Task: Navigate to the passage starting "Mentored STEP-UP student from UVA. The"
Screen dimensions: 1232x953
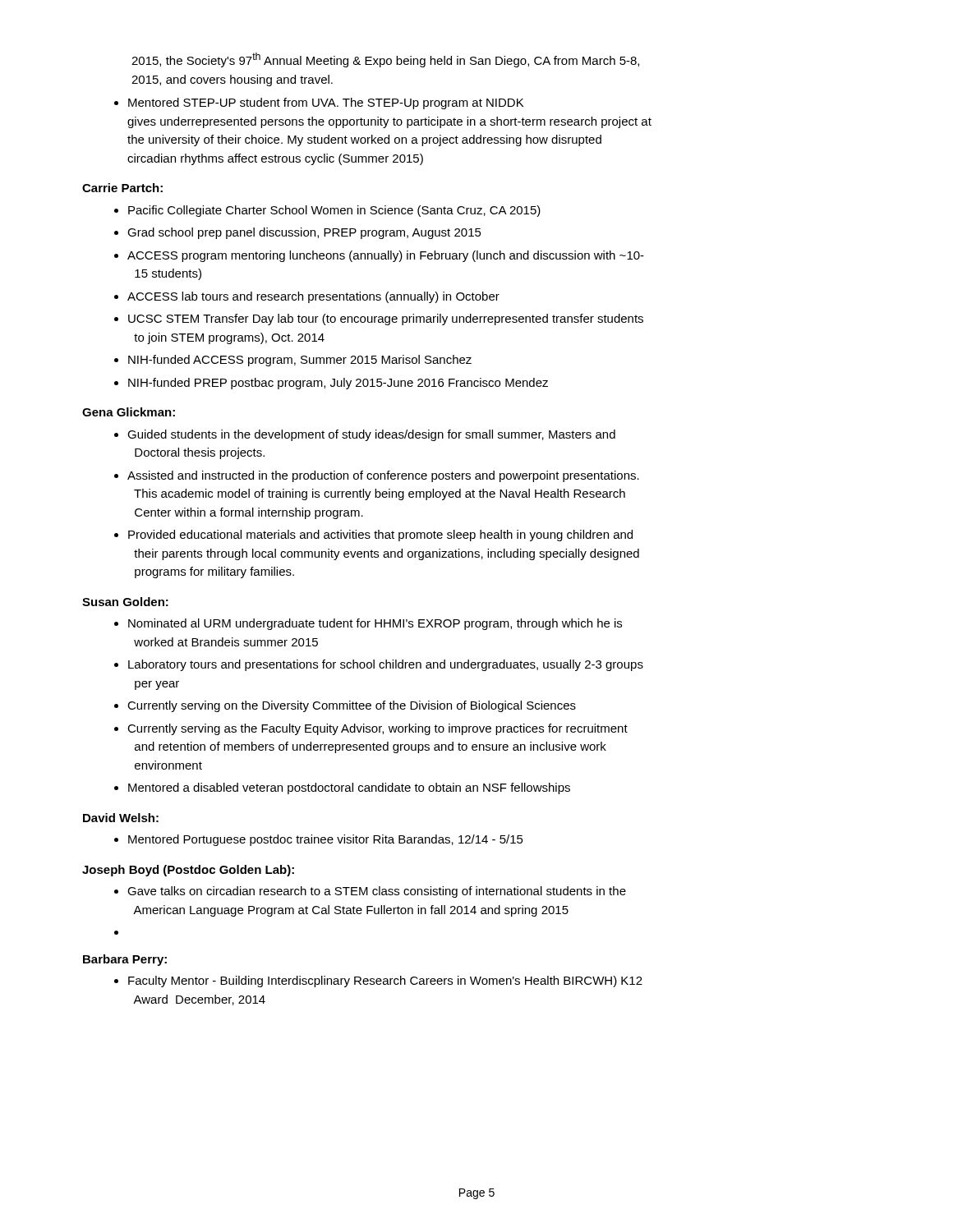Action: [x=389, y=130]
